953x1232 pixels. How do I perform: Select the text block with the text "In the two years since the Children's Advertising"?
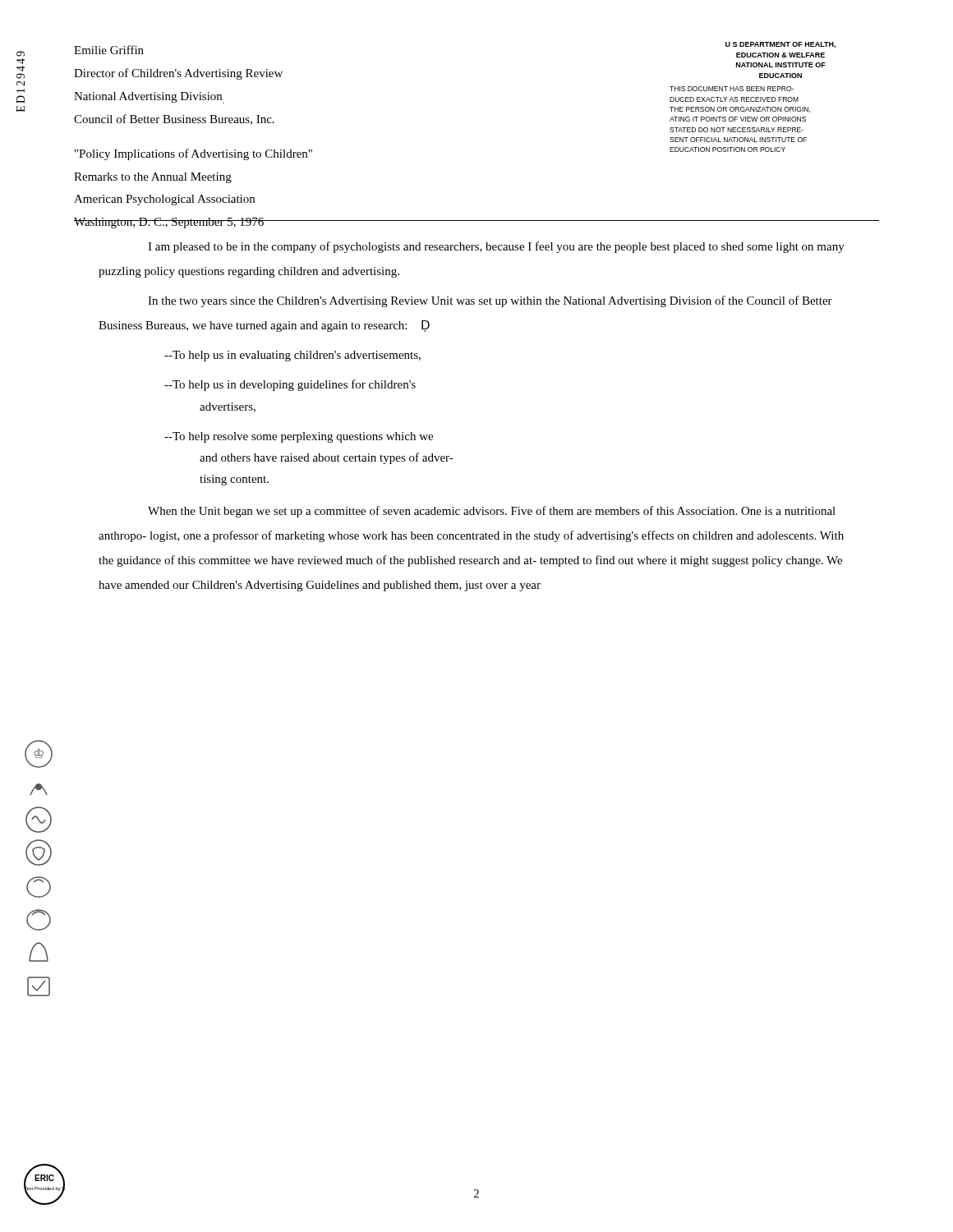[465, 313]
